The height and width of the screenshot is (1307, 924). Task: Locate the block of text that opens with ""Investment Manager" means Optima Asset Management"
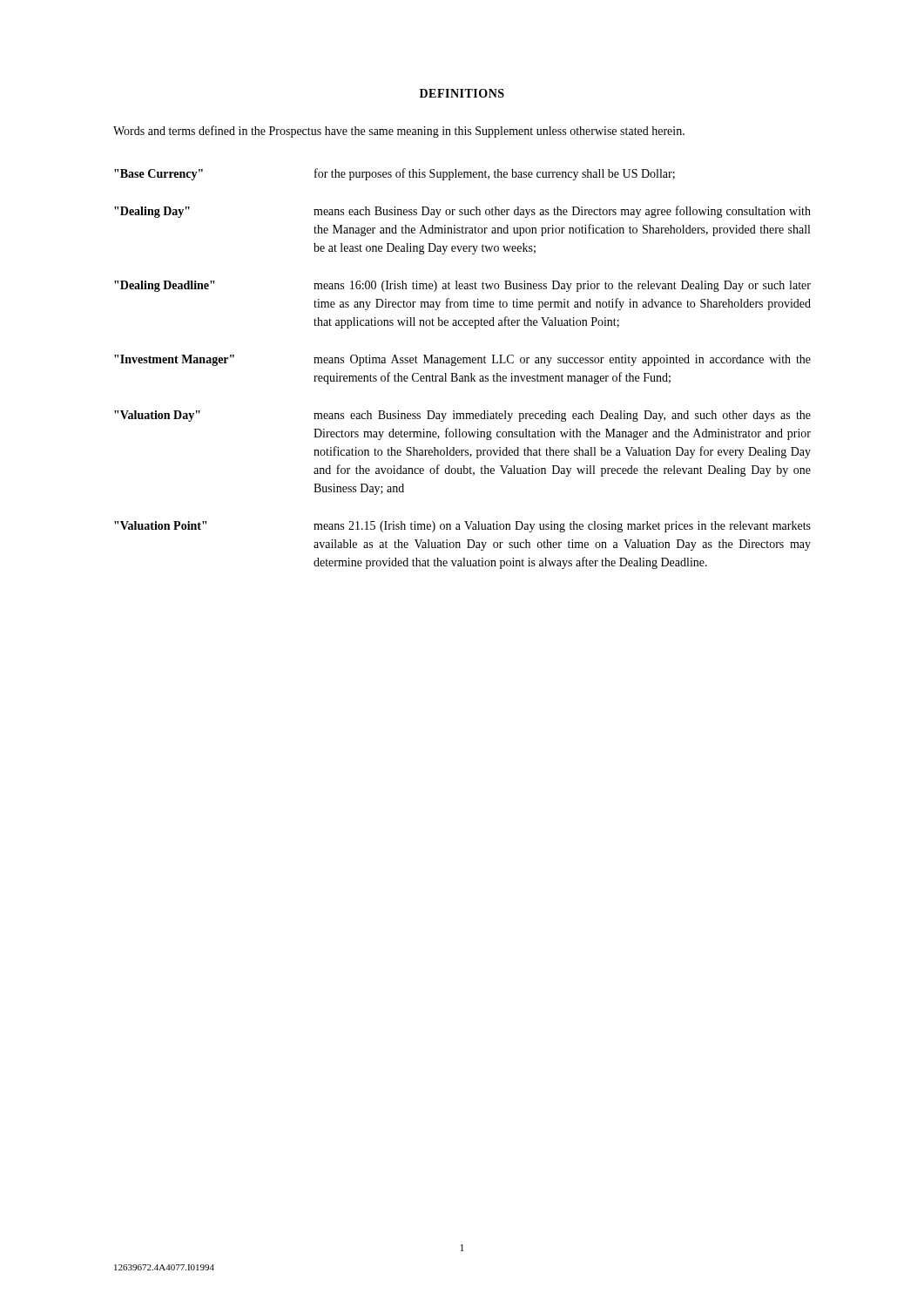pyautogui.click(x=462, y=378)
